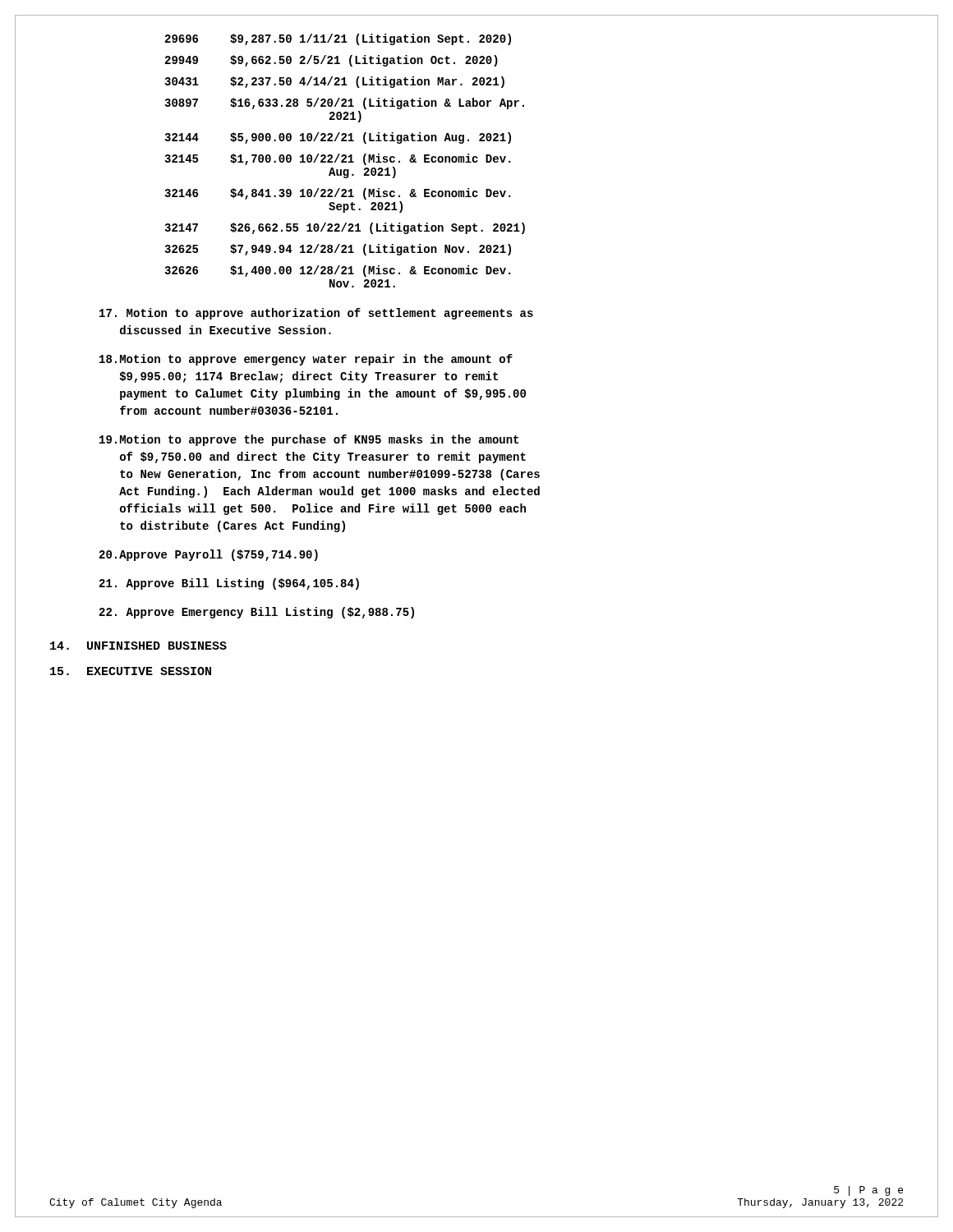The height and width of the screenshot is (1232, 953).
Task: Where is the passage that starts "32146 $4,841.39 10/22/21 (Misc. & Economic"?
Action: pyautogui.click(x=337, y=194)
